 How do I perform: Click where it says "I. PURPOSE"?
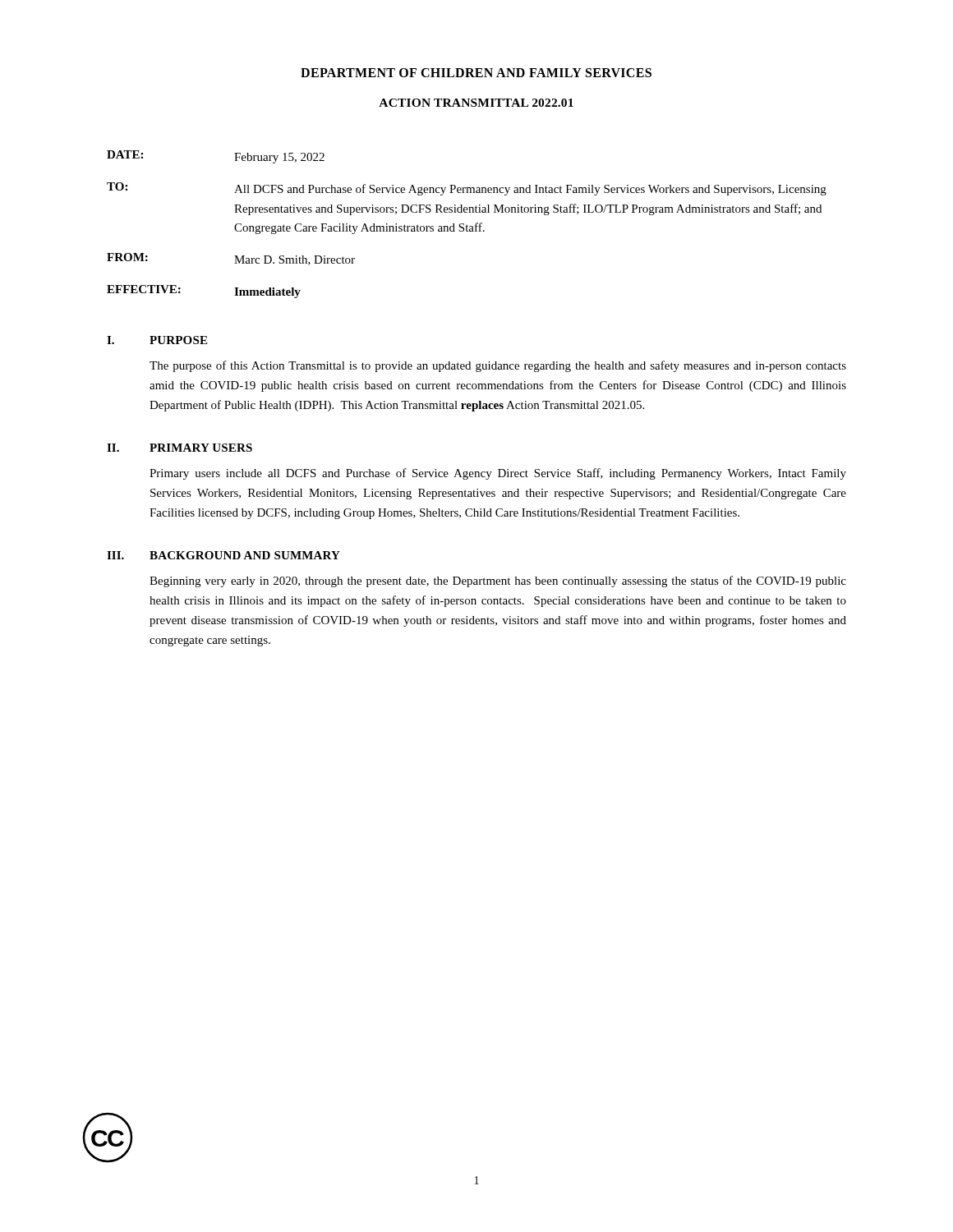click(x=157, y=340)
